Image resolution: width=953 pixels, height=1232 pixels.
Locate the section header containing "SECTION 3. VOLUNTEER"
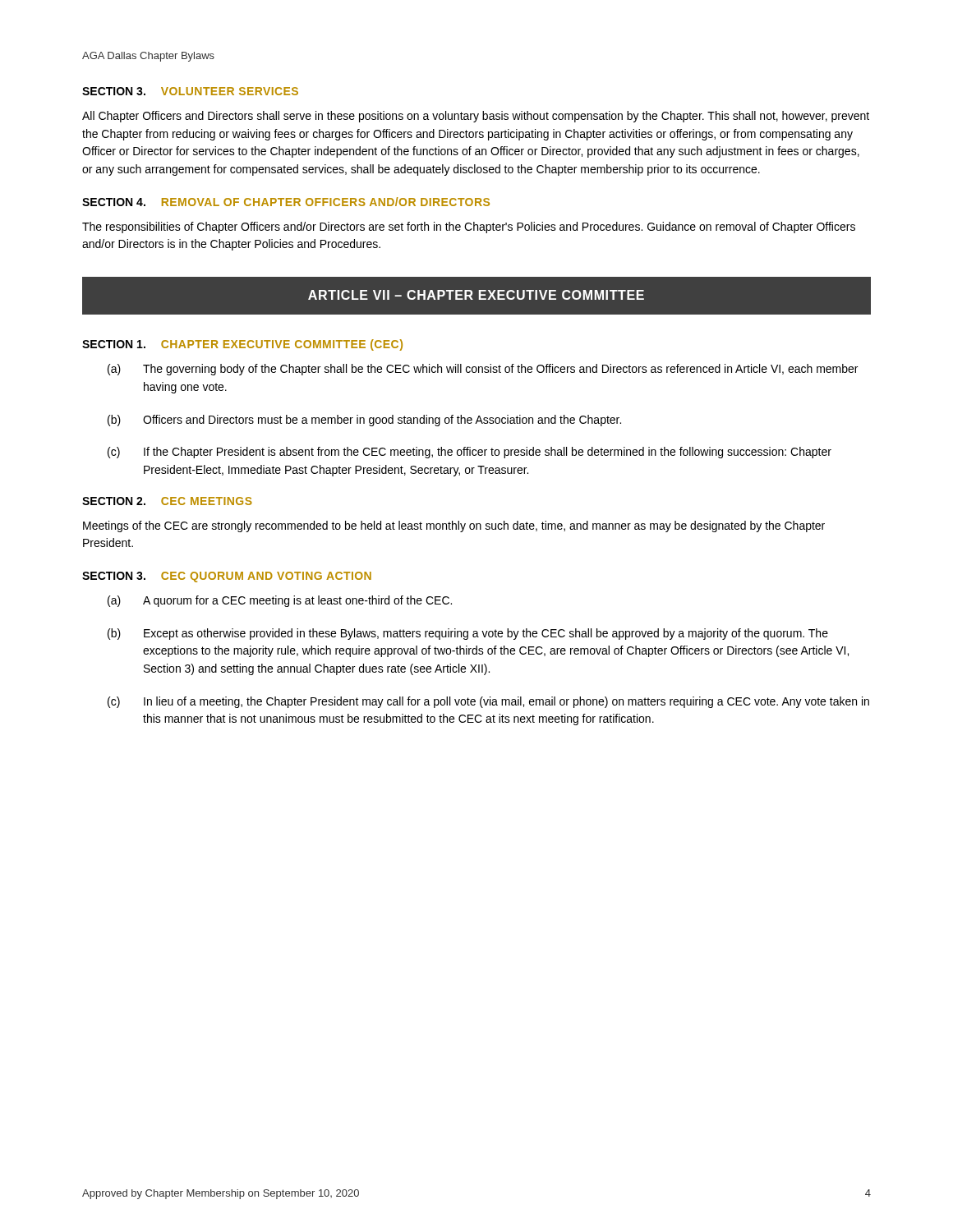pos(191,91)
